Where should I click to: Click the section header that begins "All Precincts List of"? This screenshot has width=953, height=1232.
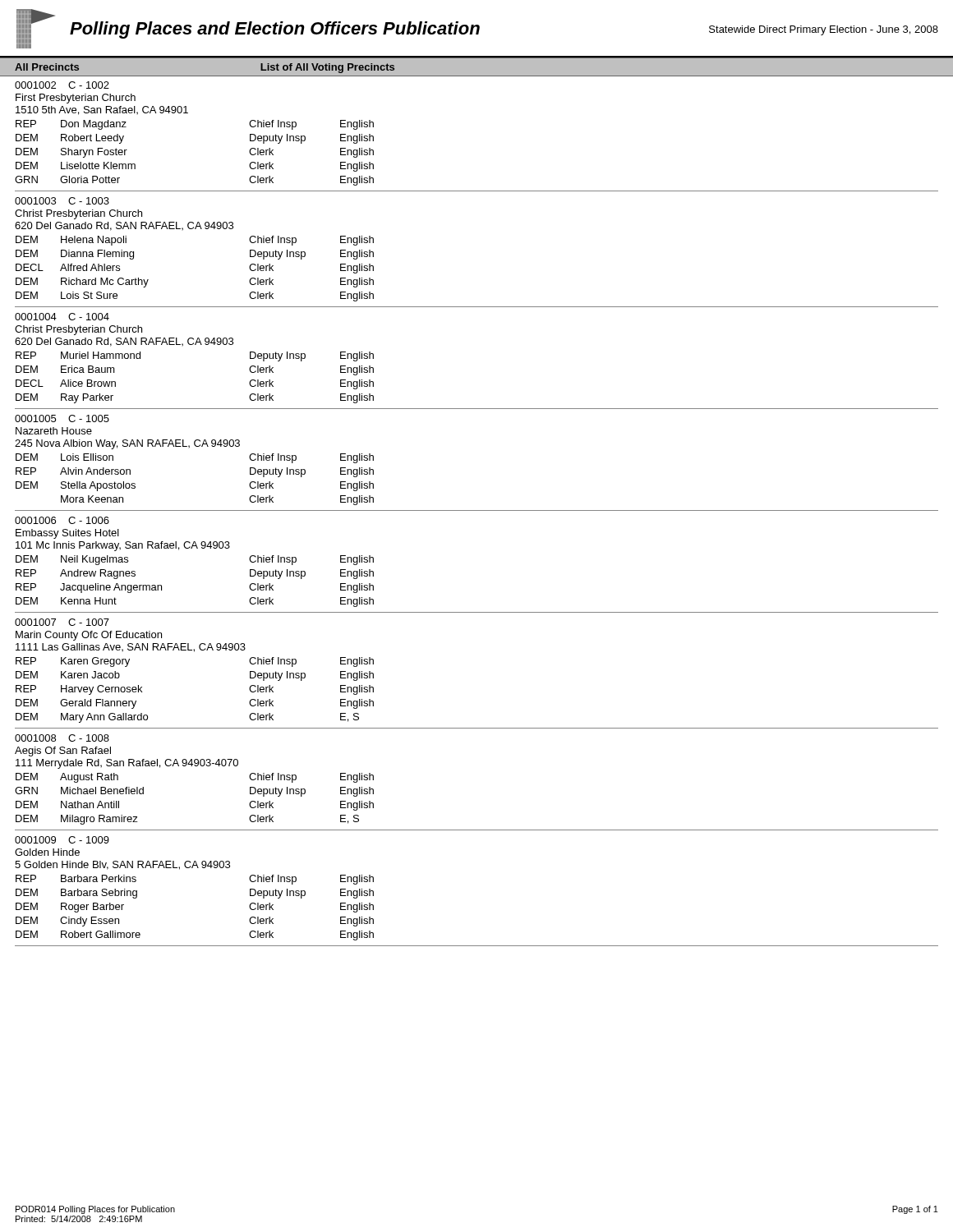click(x=205, y=67)
